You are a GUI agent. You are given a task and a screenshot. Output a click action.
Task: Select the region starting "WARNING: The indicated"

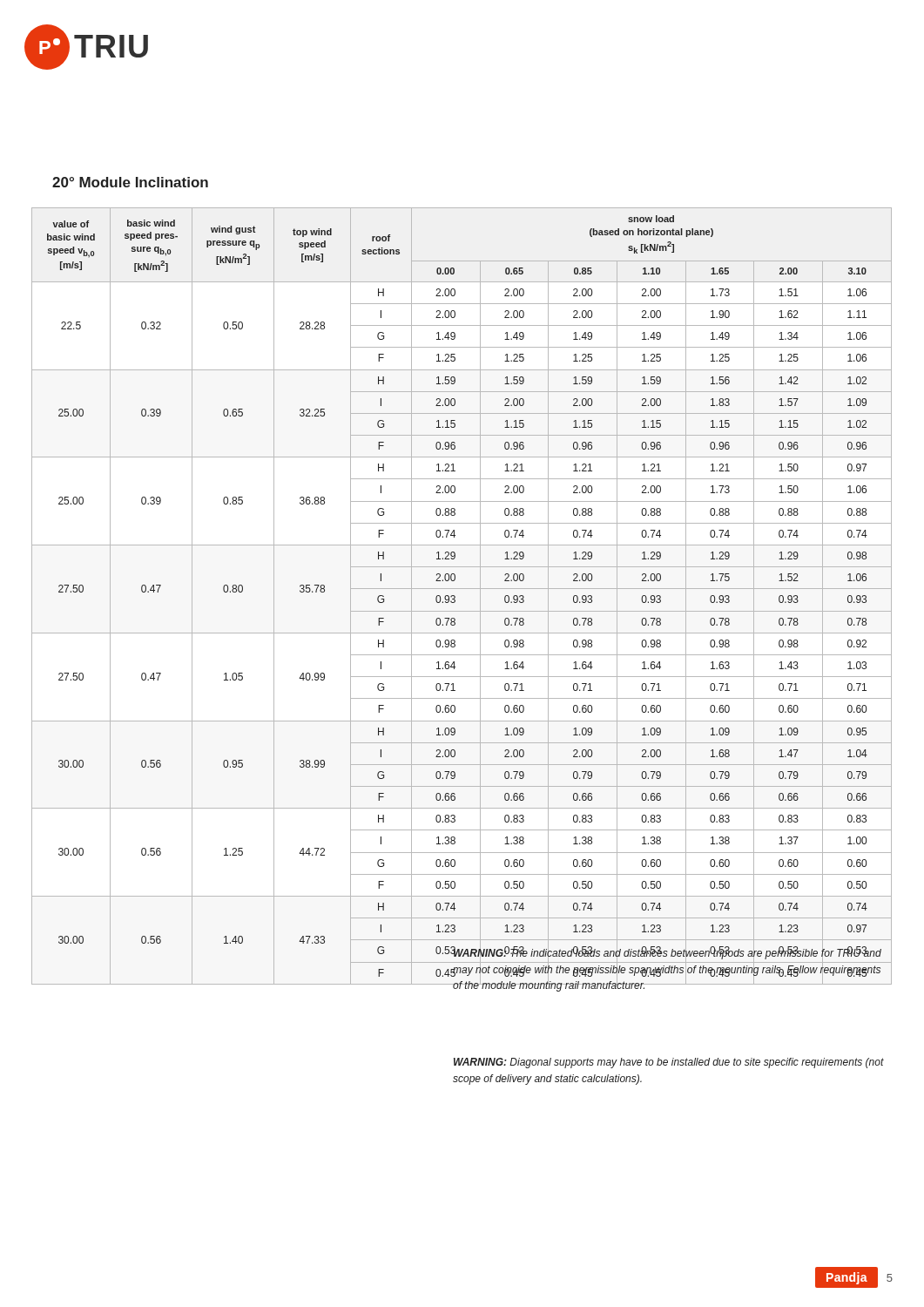point(672,970)
